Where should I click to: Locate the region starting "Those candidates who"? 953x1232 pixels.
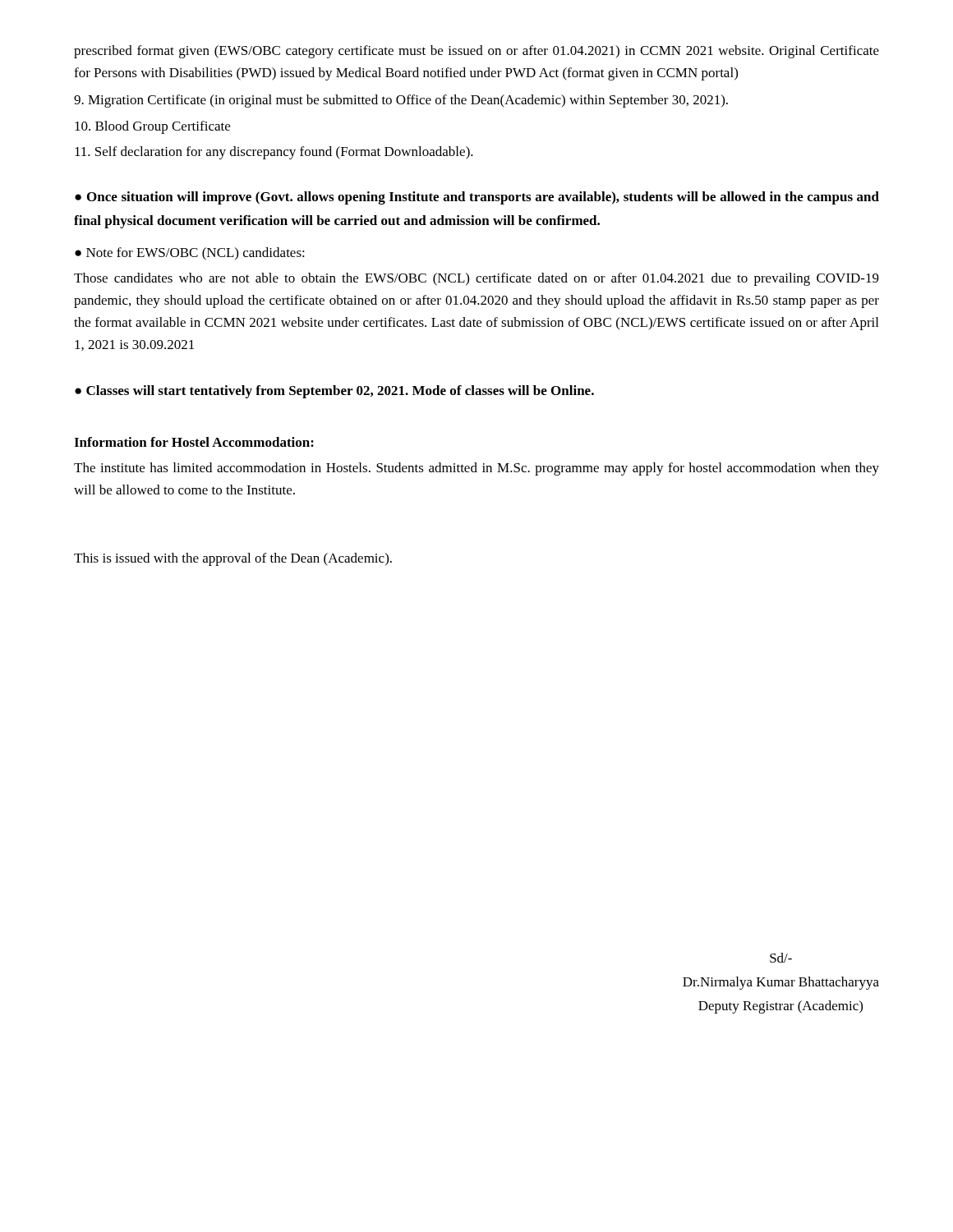[x=476, y=311]
